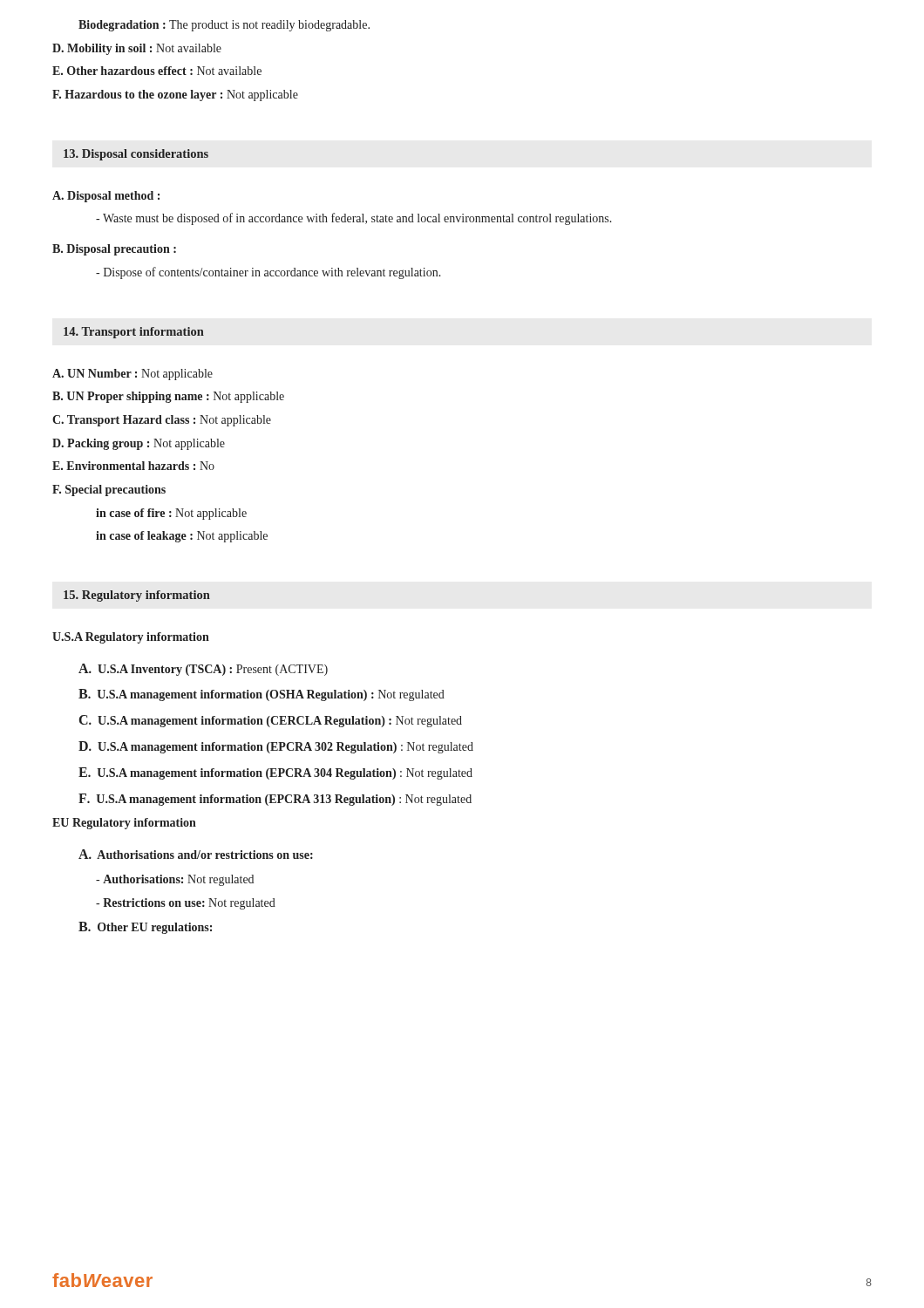Locate the list item that reads "B. Disposal precaution :"

click(x=115, y=249)
